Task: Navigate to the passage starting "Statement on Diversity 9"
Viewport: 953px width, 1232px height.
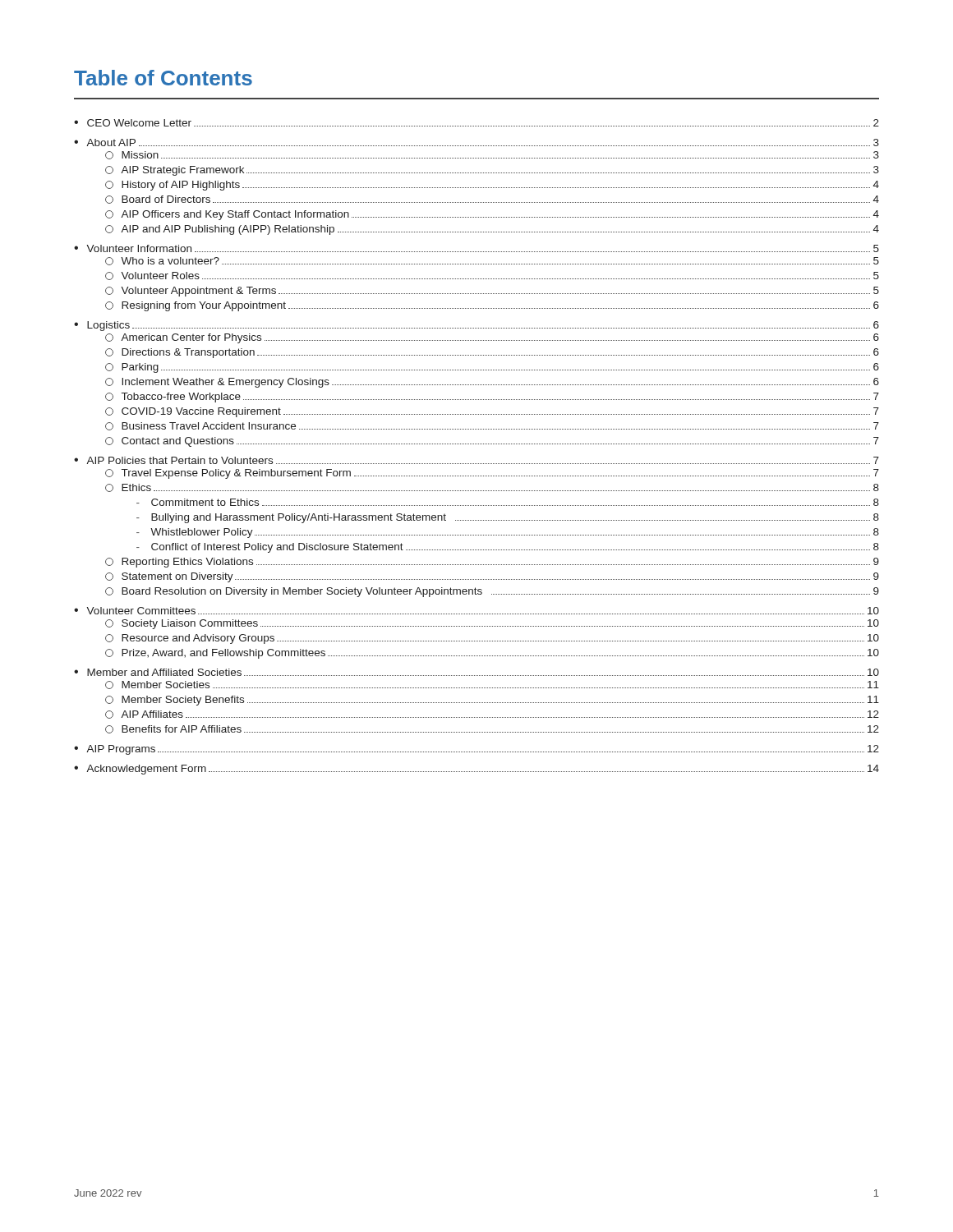Action: (492, 576)
